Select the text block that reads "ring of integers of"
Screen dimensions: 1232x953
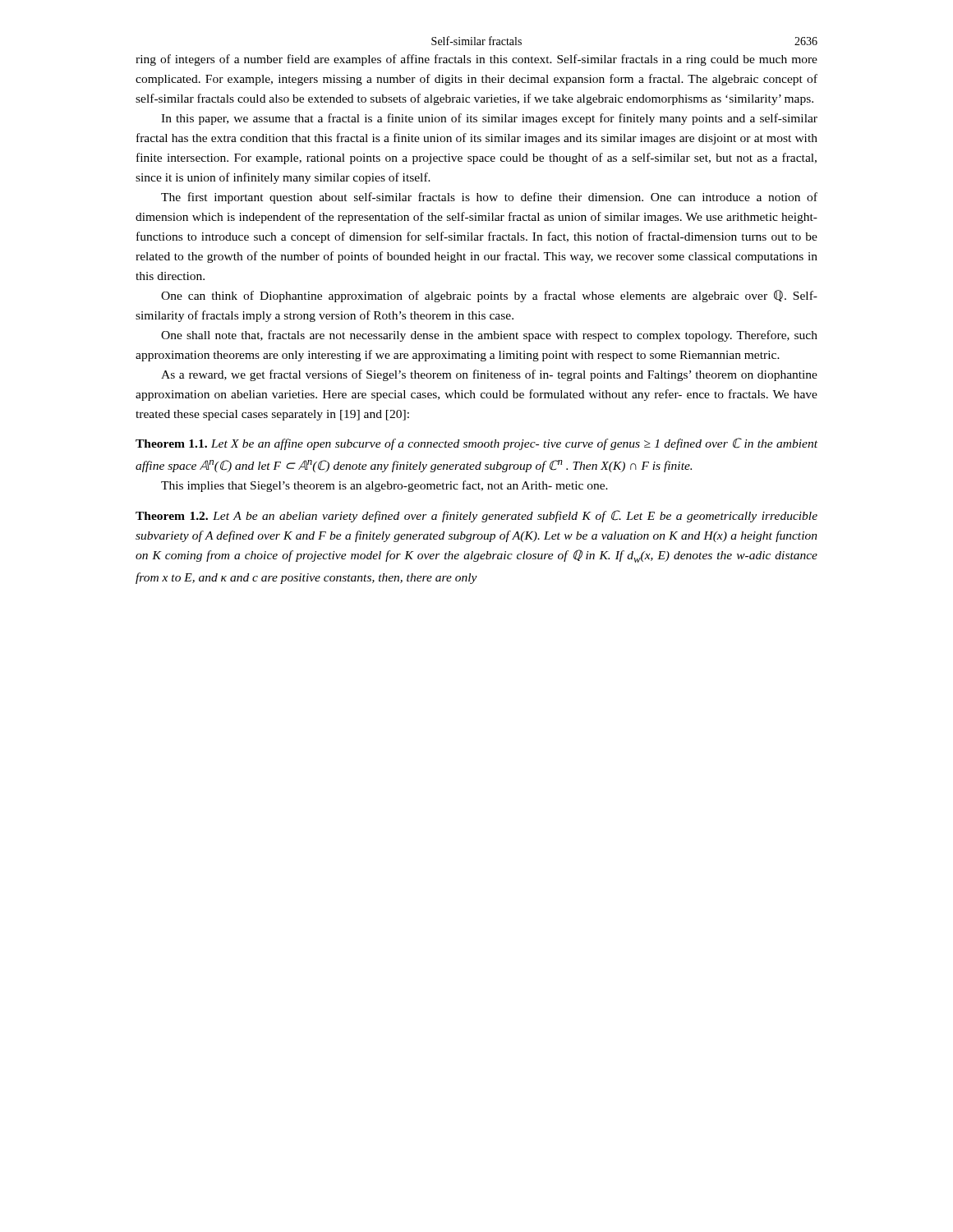click(x=476, y=79)
